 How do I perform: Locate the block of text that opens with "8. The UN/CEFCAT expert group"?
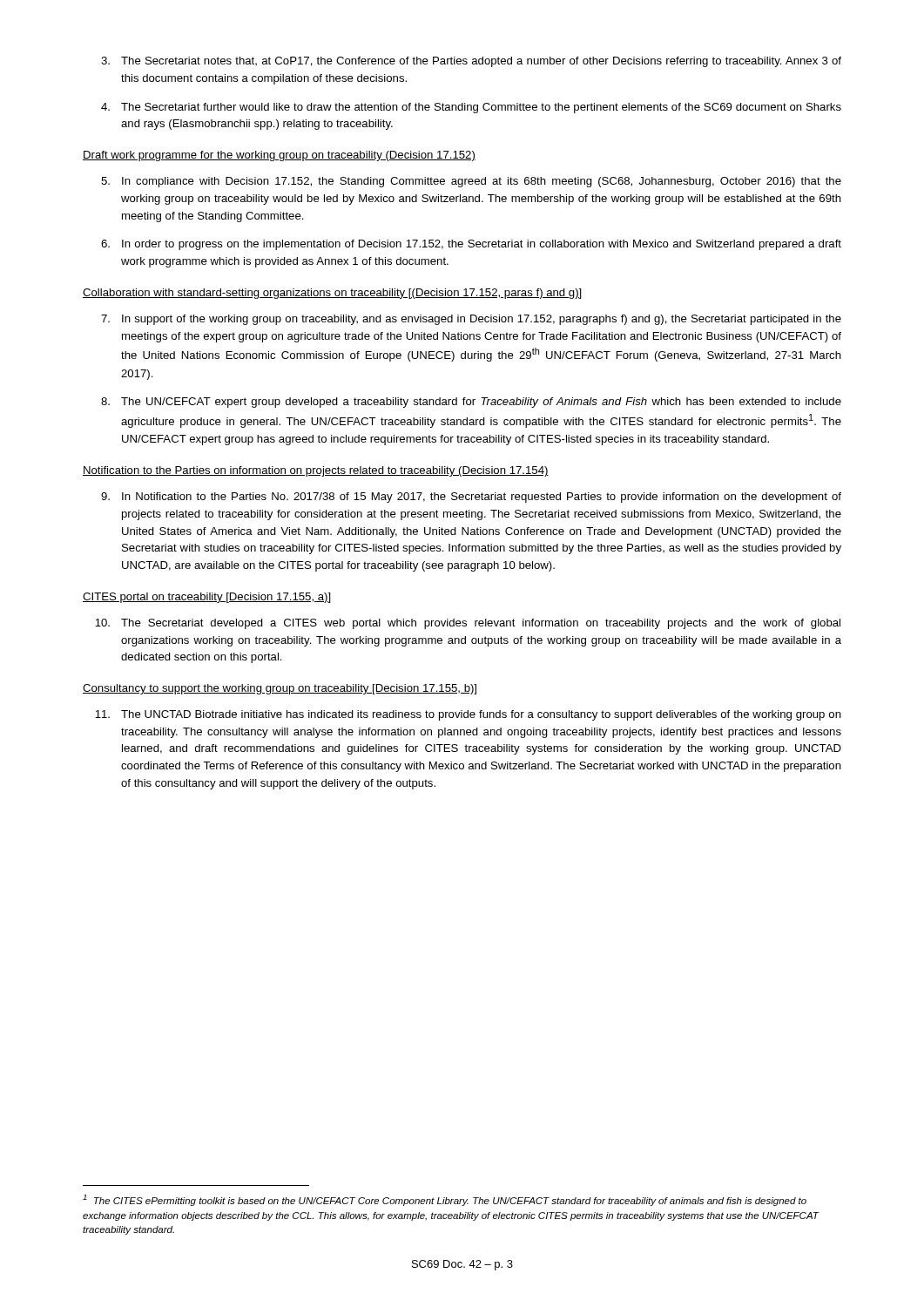pyautogui.click(x=462, y=421)
